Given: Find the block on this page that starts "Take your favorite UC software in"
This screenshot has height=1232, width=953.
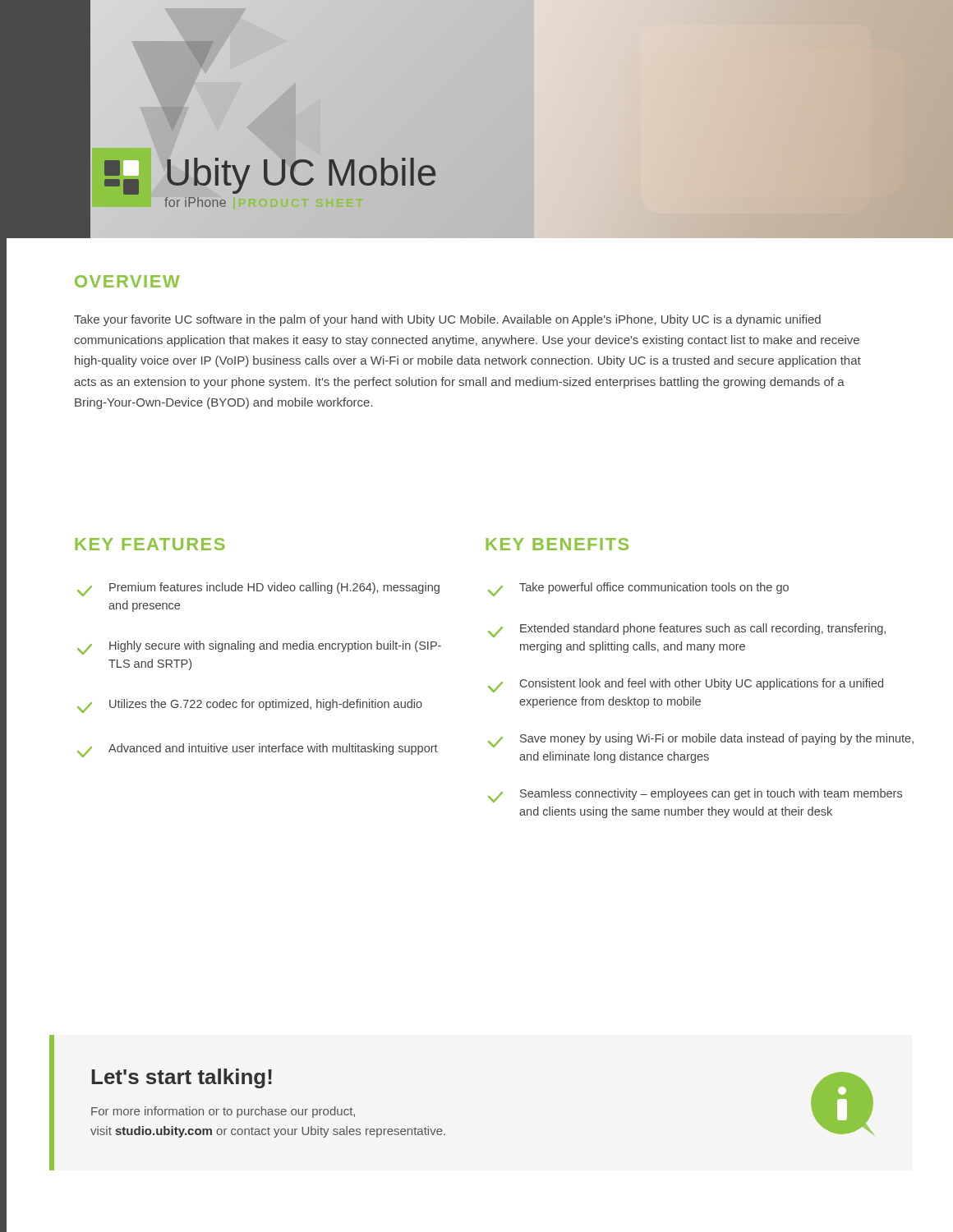Looking at the screenshot, I should point(467,360).
